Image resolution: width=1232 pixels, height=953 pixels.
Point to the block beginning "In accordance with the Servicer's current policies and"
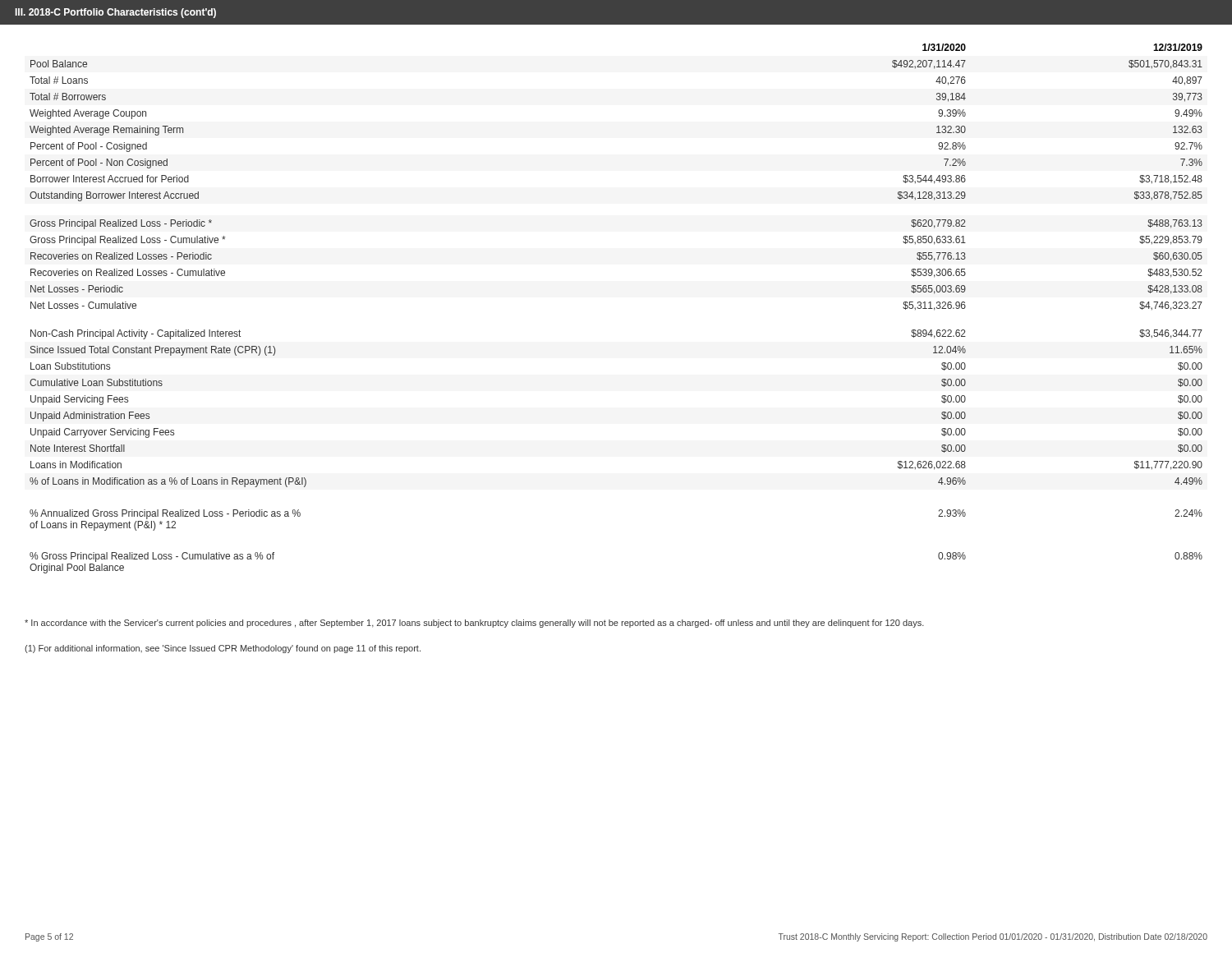tap(474, 623)
